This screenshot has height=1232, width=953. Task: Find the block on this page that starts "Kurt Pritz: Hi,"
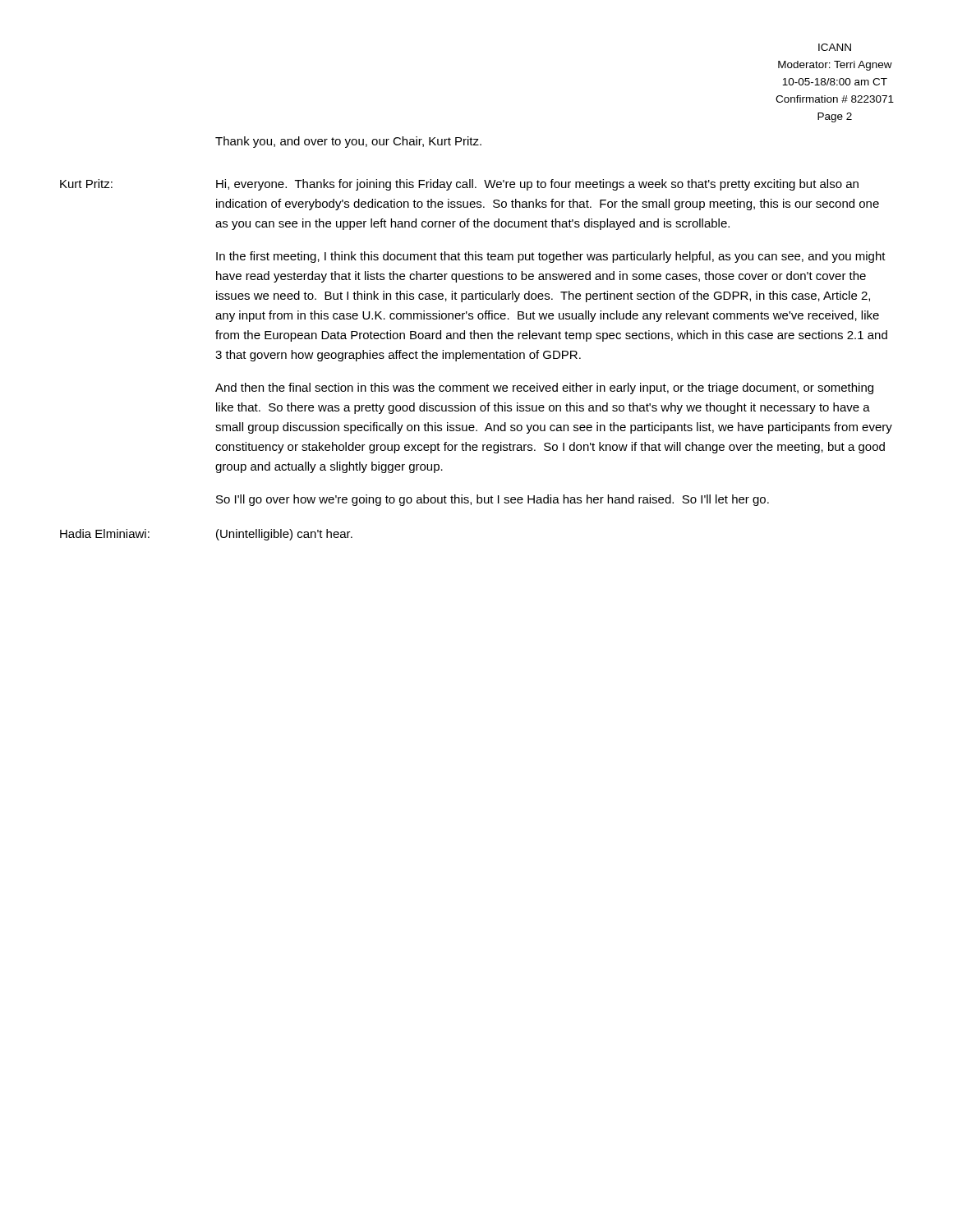(476, 342)
